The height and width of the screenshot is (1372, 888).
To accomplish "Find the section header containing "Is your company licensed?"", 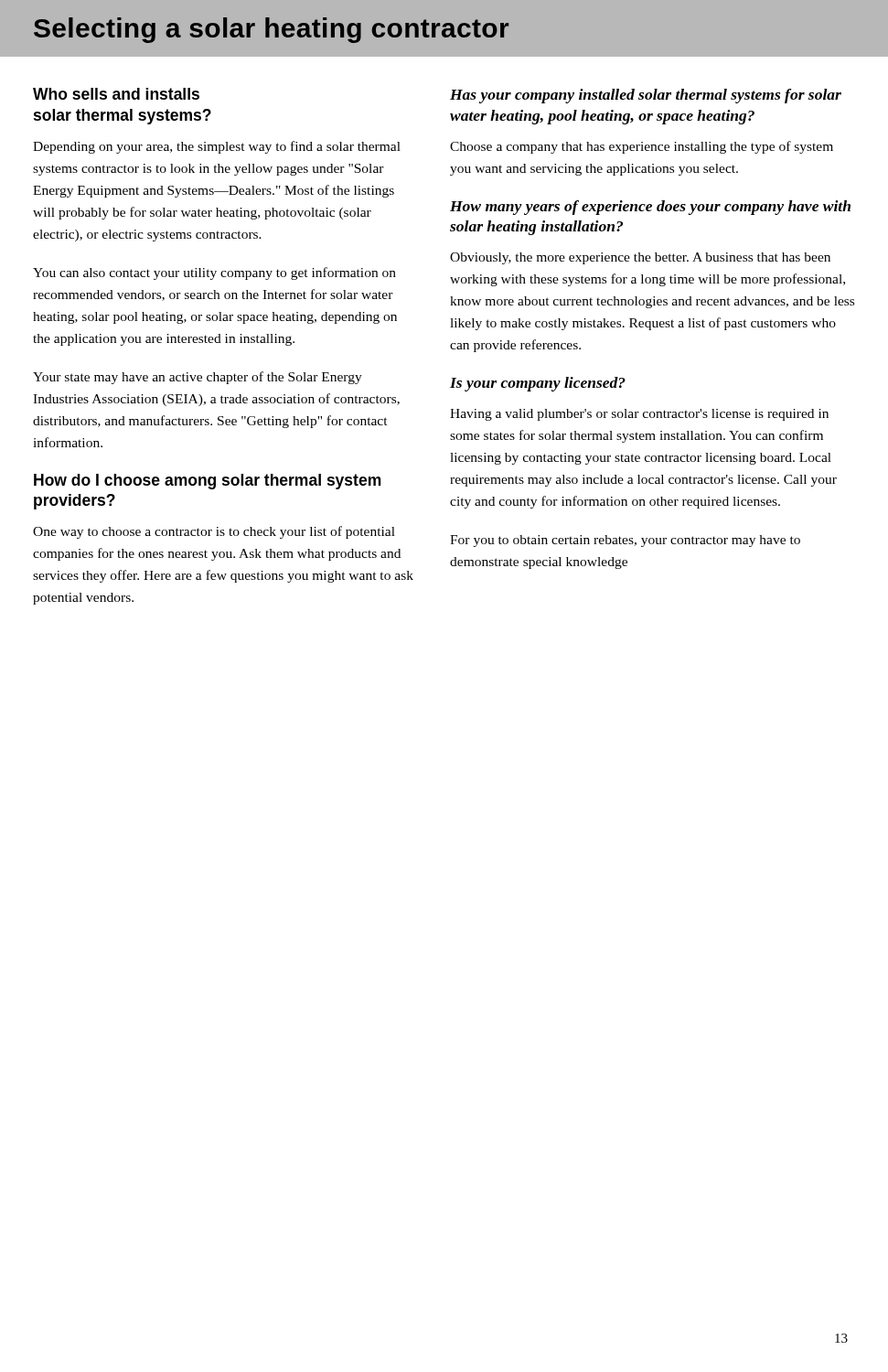I will point(538,384).
